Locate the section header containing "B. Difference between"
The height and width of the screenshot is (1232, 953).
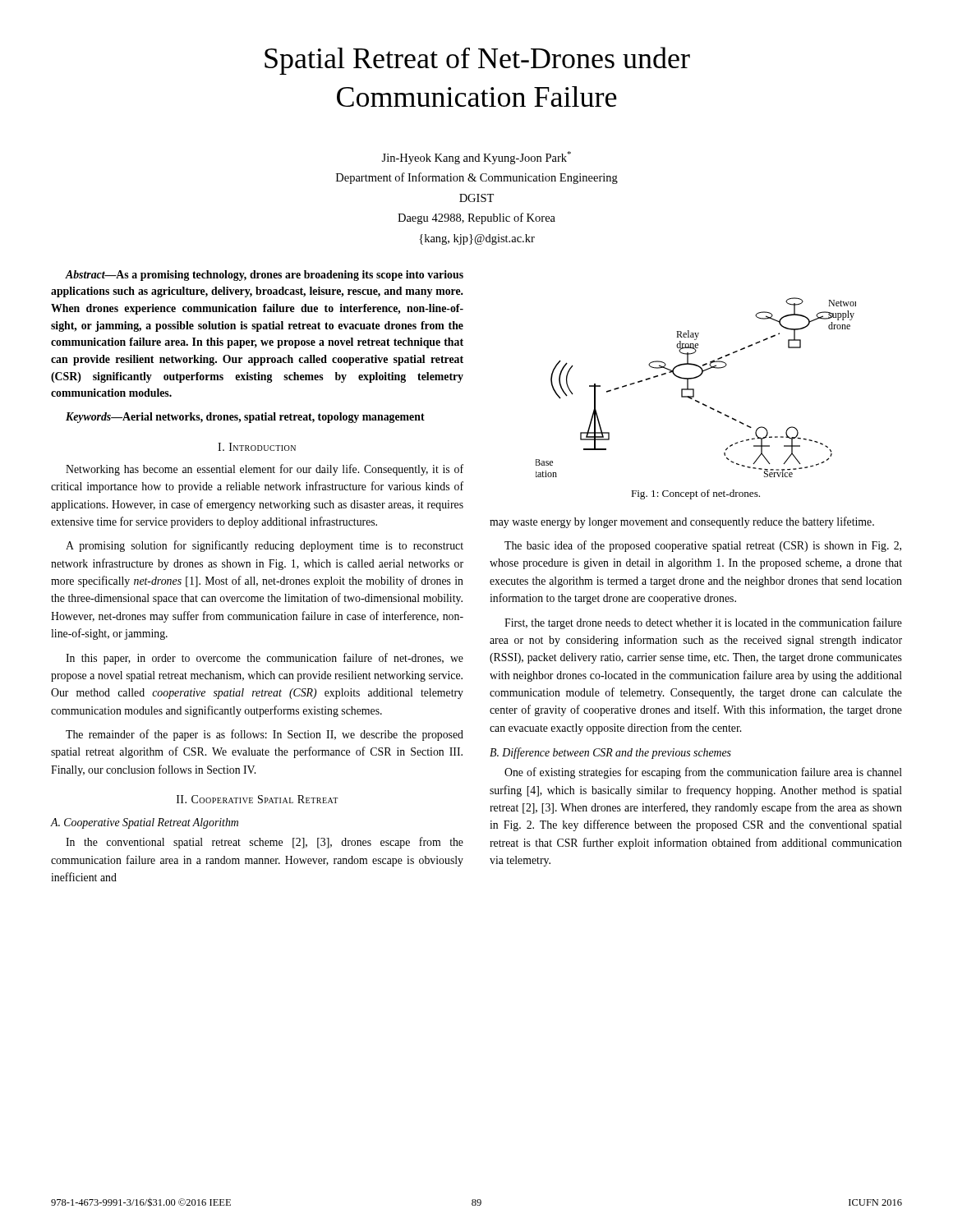pyautogui.click(x=610, y=753)
